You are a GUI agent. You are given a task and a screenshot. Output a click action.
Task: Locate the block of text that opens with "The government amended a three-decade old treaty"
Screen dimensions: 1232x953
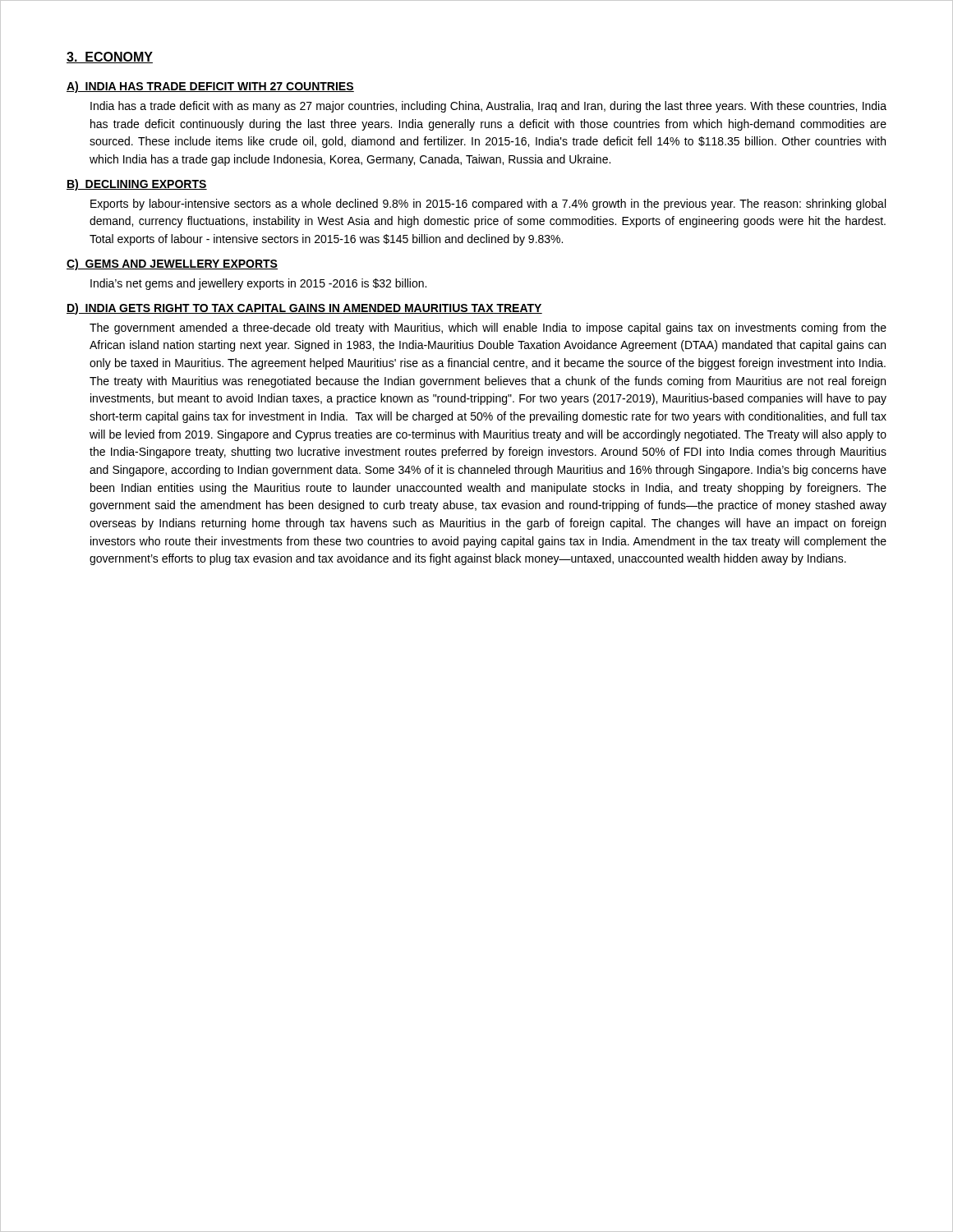point(488,443)
